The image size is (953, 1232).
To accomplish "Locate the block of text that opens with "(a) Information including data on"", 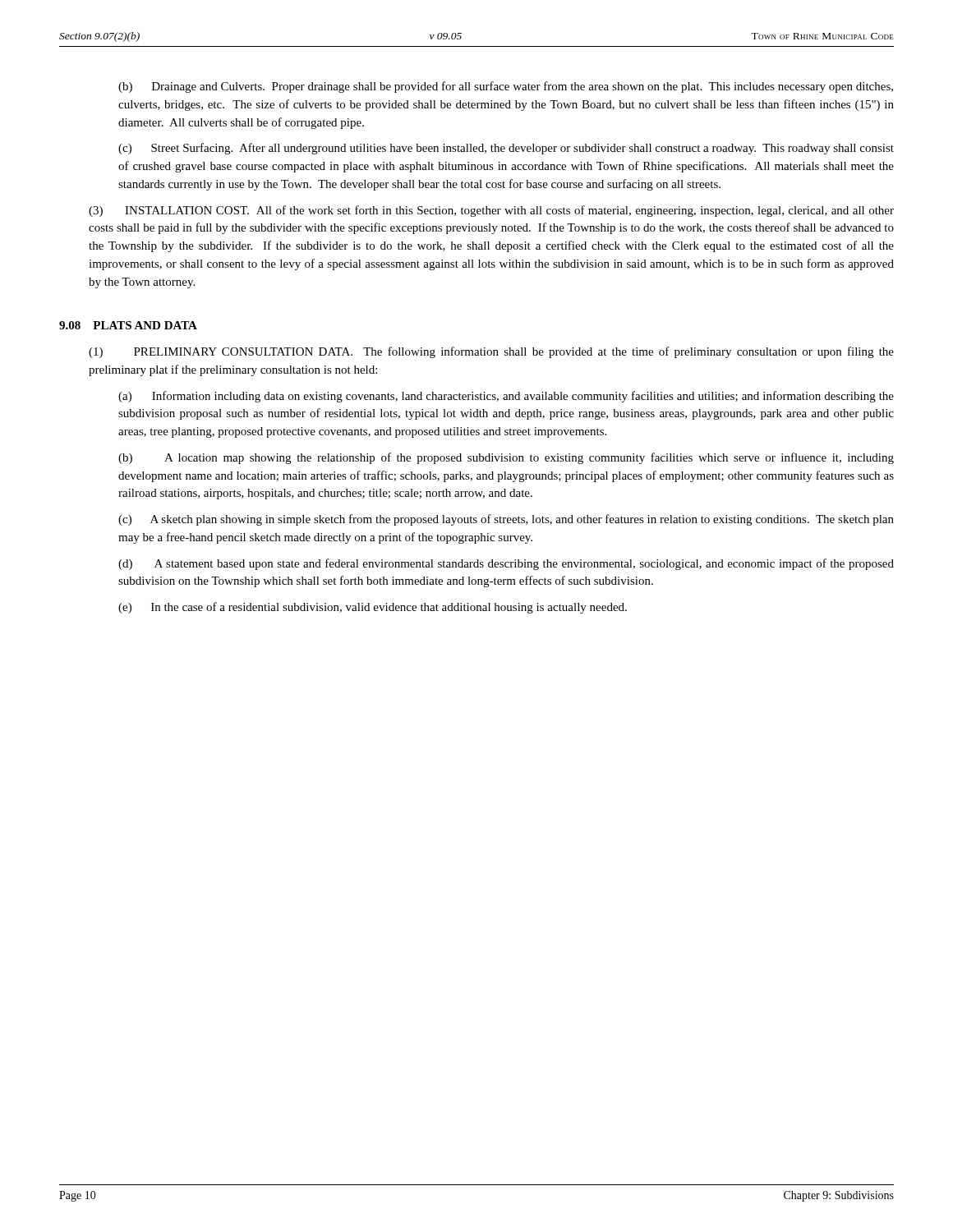I will point(506,413).
